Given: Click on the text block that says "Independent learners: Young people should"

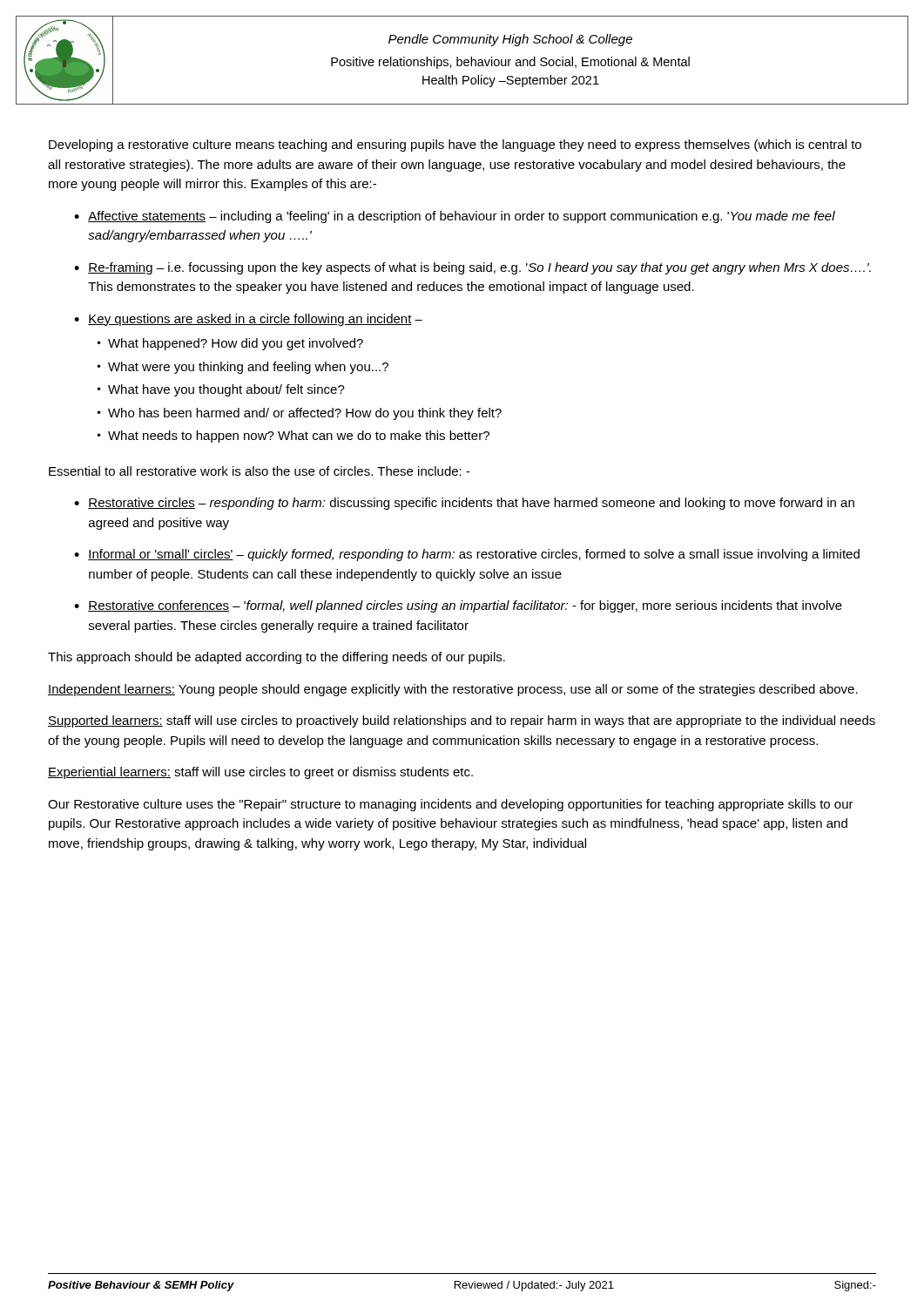Looking at the screenshot, I should [x=453, y=688].
